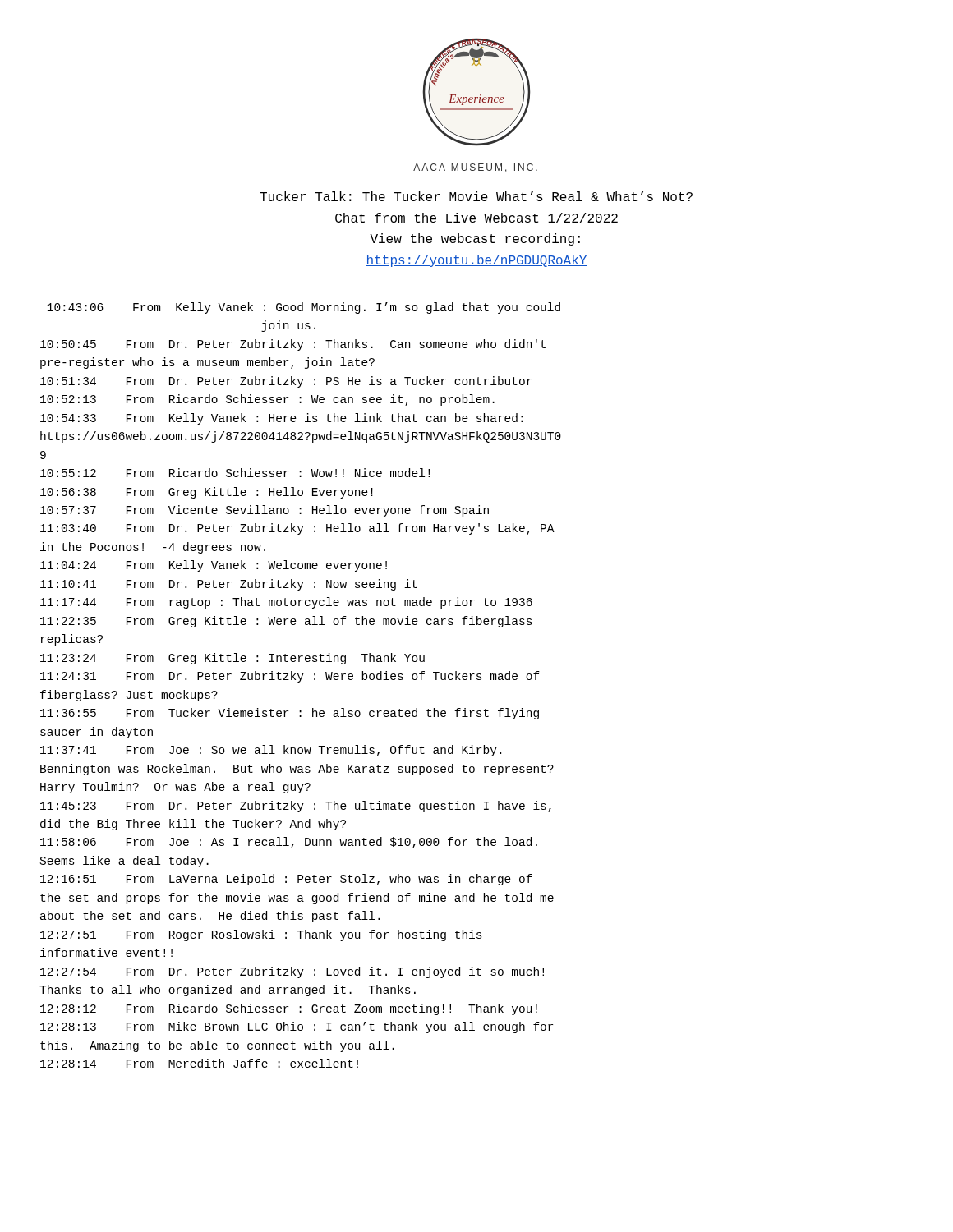Click on the title containing "Tucker Talk: The Tucker Movie What’s Real &"
The image size is (953, 1232).
click(x=476, y=230)
